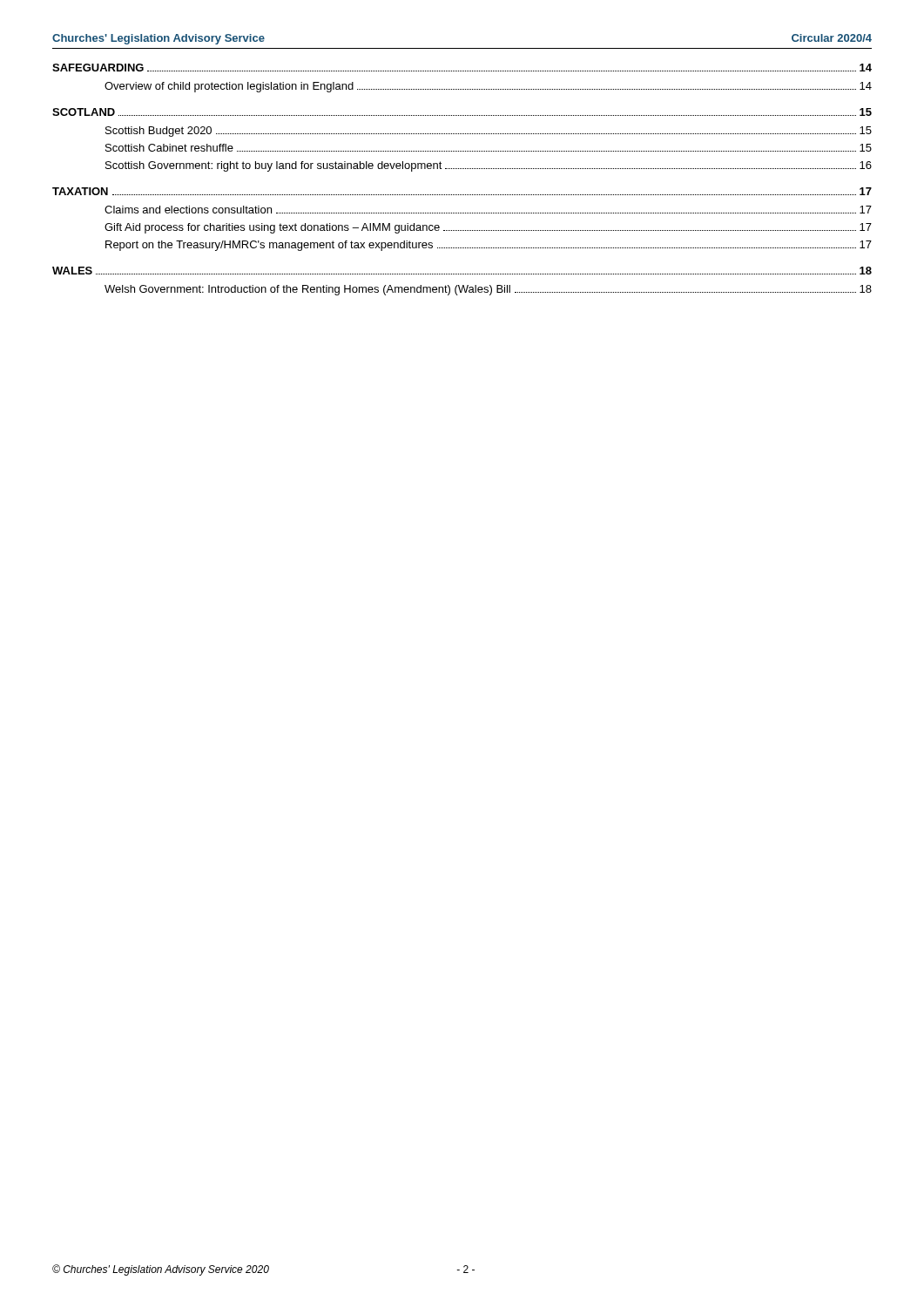Point to the block beginning "Welsh Government: Introduction of"
924x1307 pixels.
488,289
